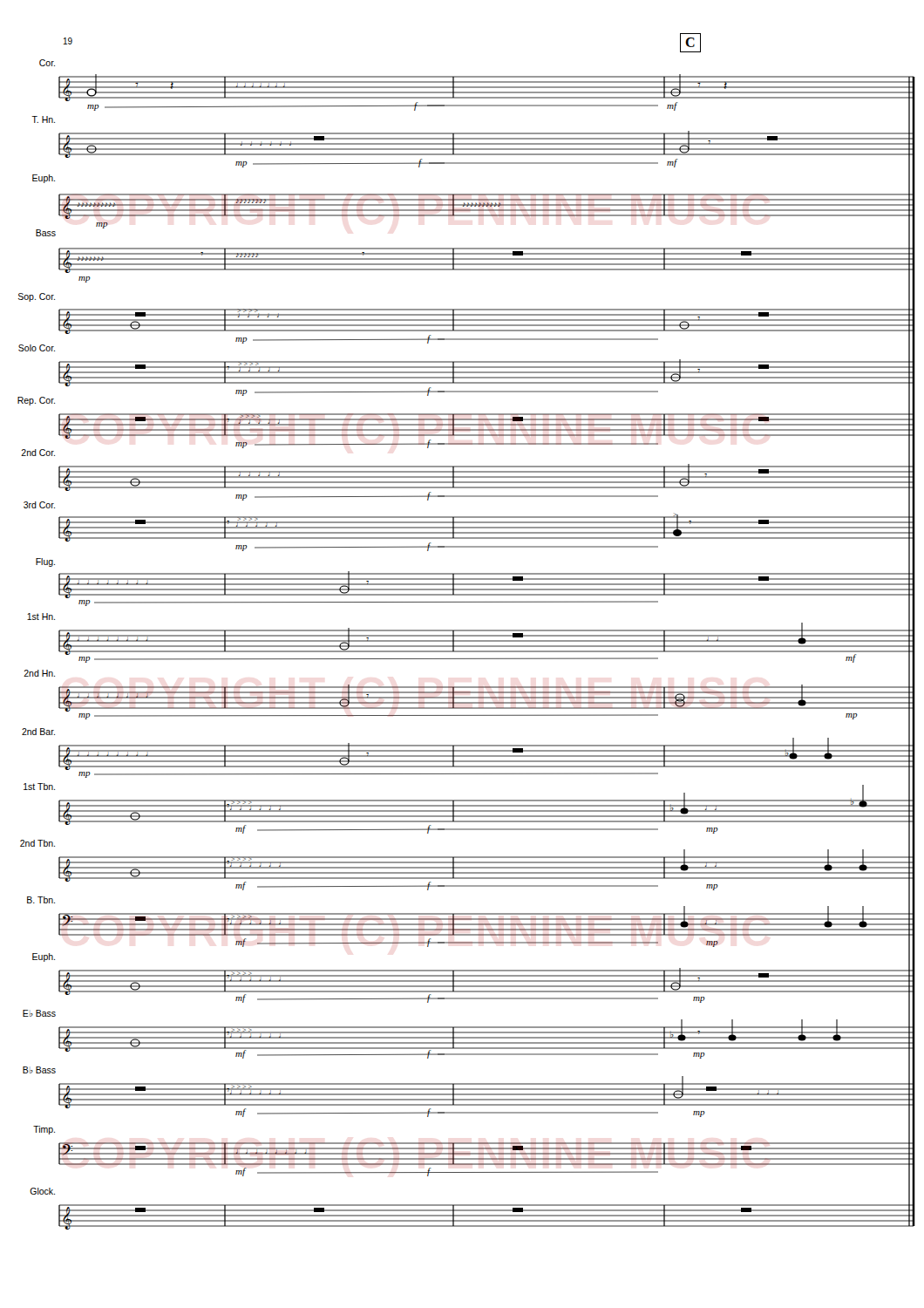Viewport: 924px width, 1308px height.
Task: Find the block starting "2nd Cor."
Action: tap(38, 453)
